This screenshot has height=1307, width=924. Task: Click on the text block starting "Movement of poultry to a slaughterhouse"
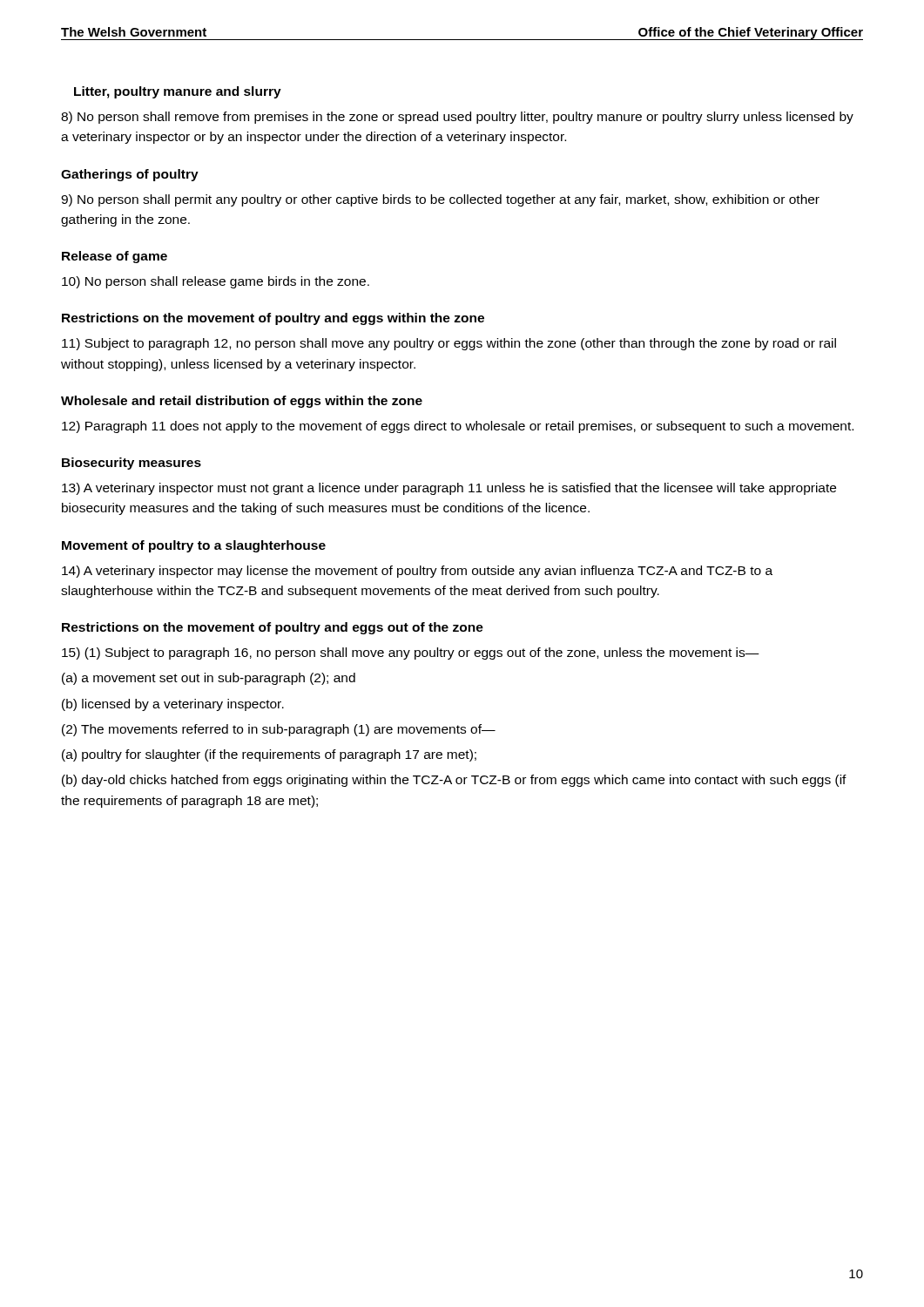pos(193,545)
